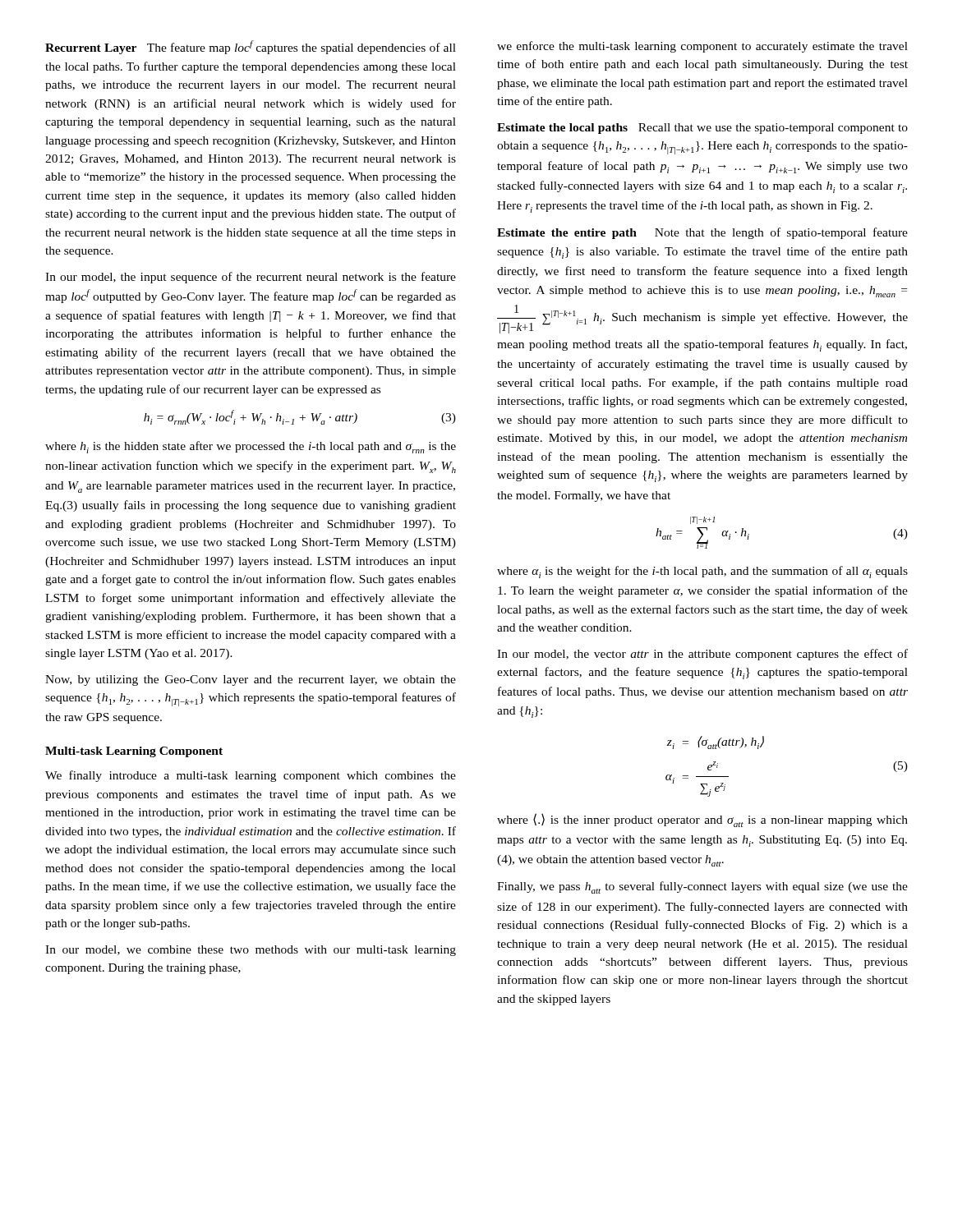Viewport: 953px width, 1232px height.
Task: Click on the passage starting "Now, by utilizing the"
Action: pyautogui.click(x=251, y=698)
